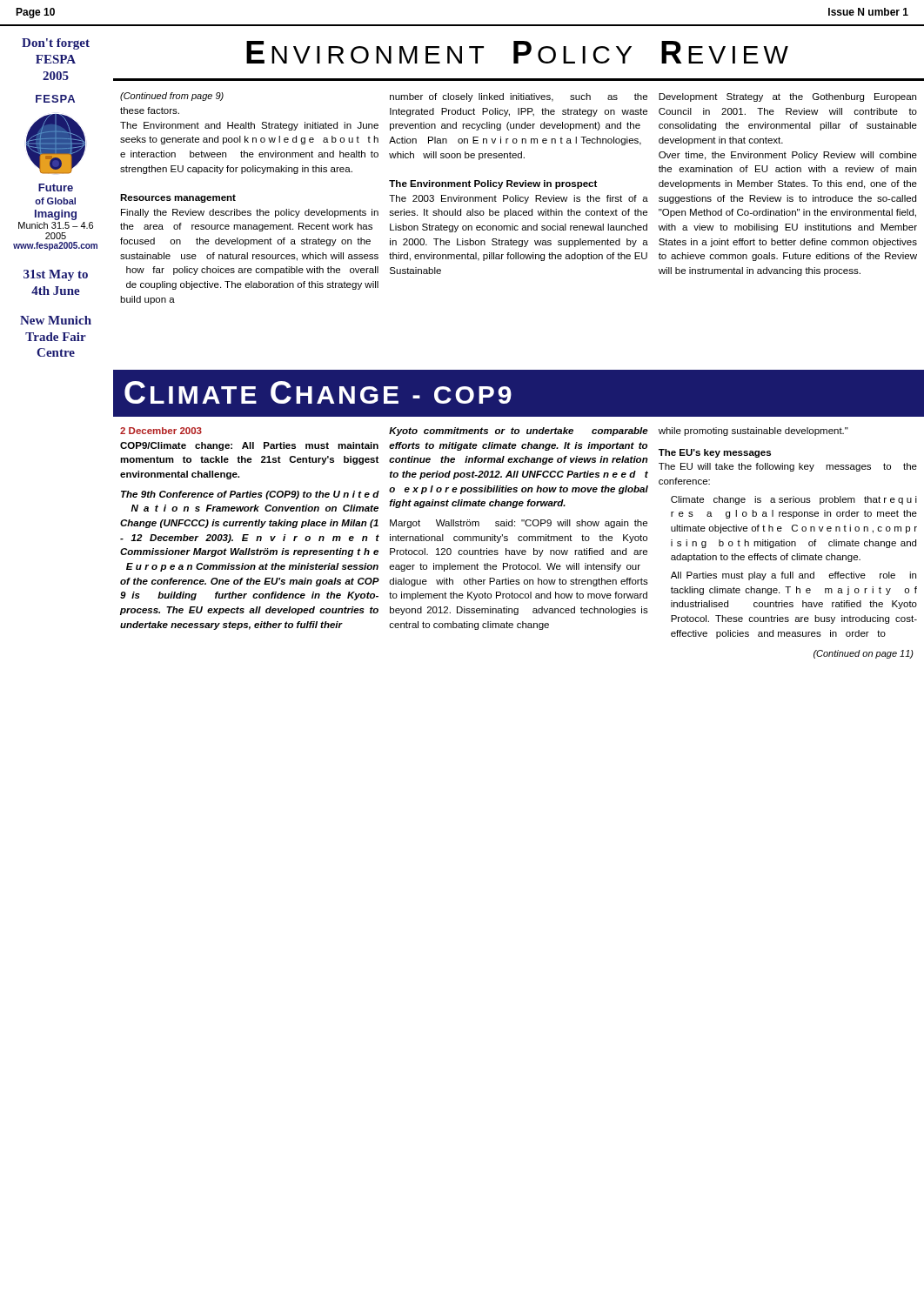Navigate to the element starting "Kyoto commitments or"
924x1305 pixels.
[519, 467]
